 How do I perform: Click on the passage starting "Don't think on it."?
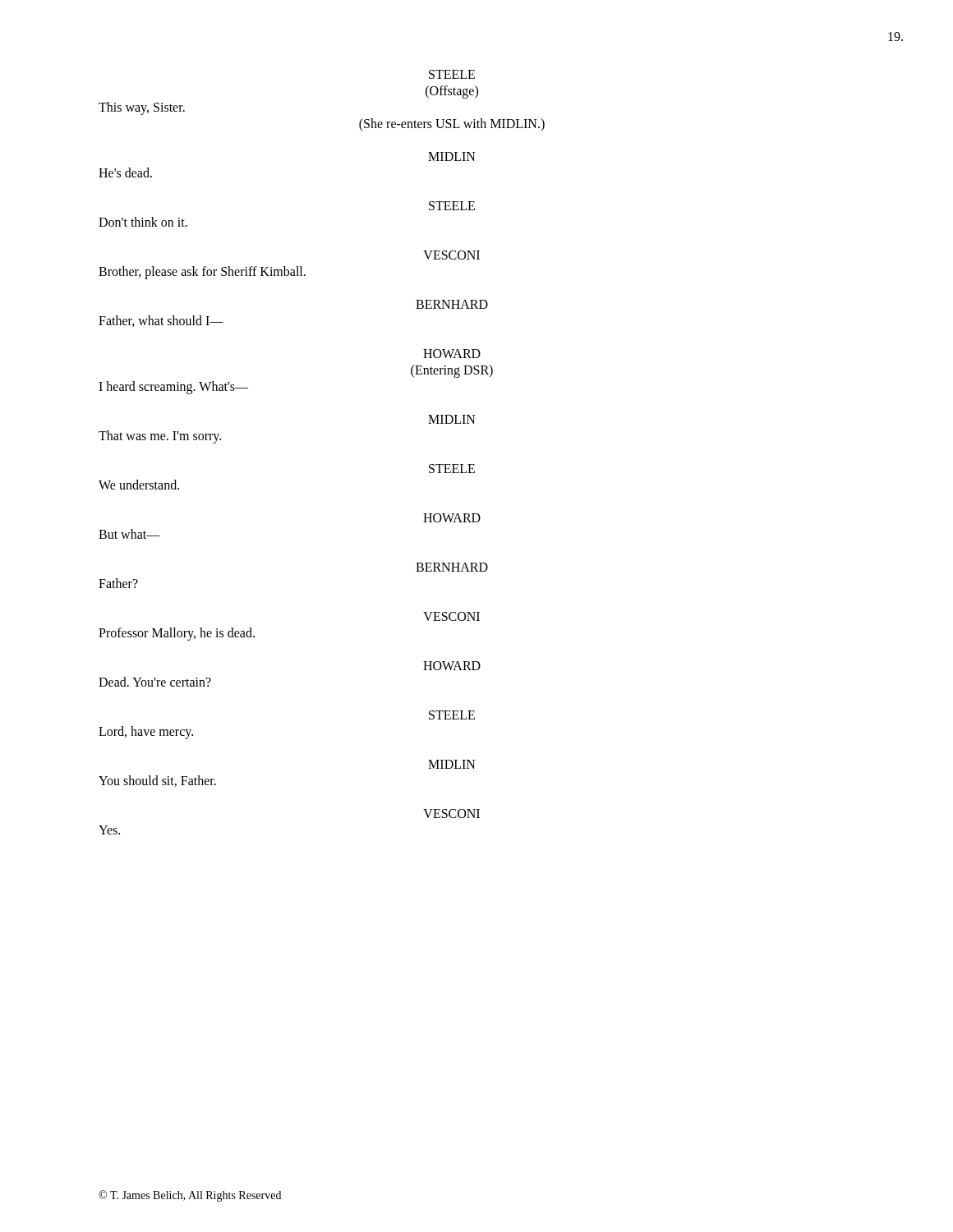(143, 222)
